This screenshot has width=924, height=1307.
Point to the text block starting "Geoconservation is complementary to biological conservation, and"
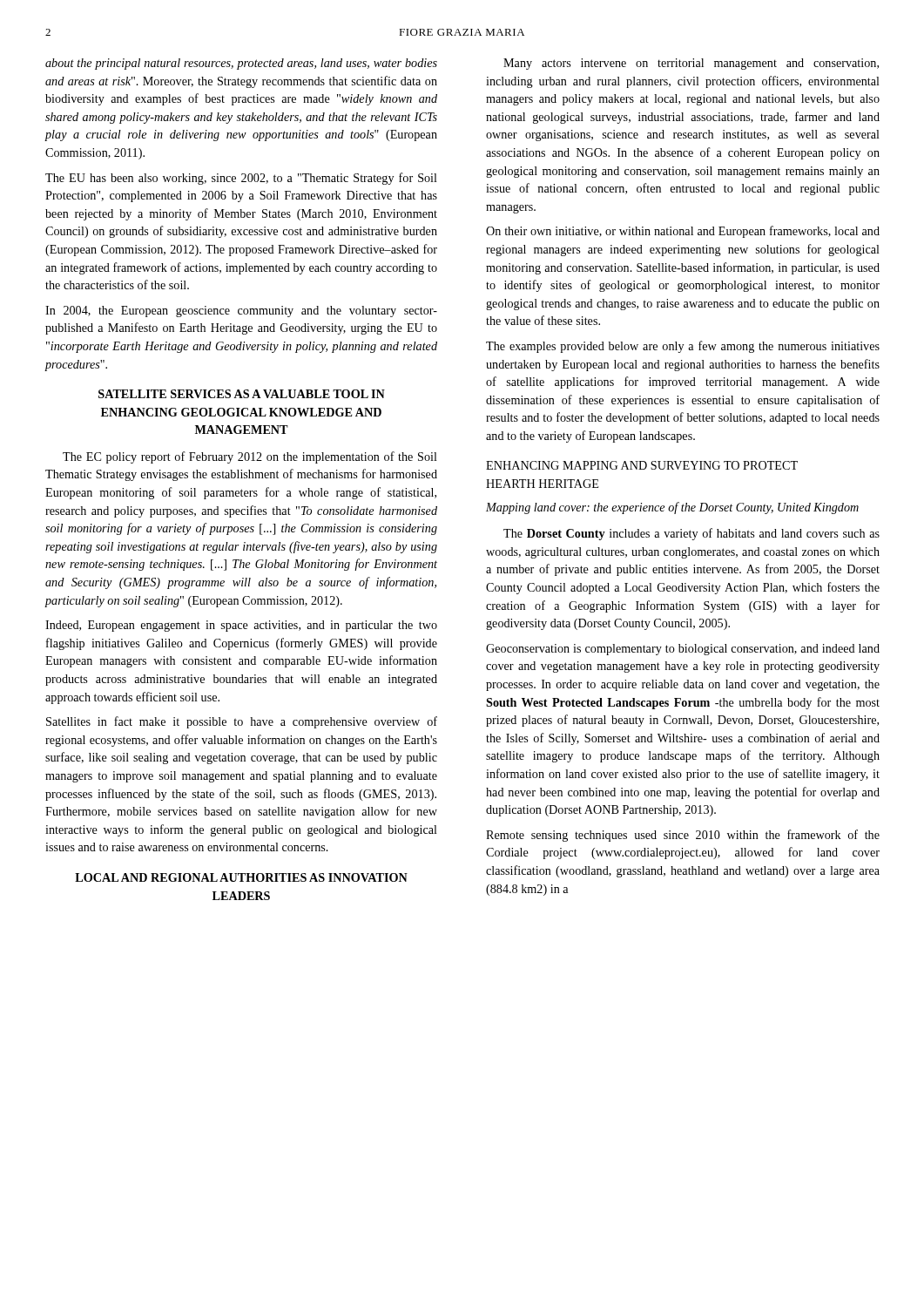coord(683,729)
